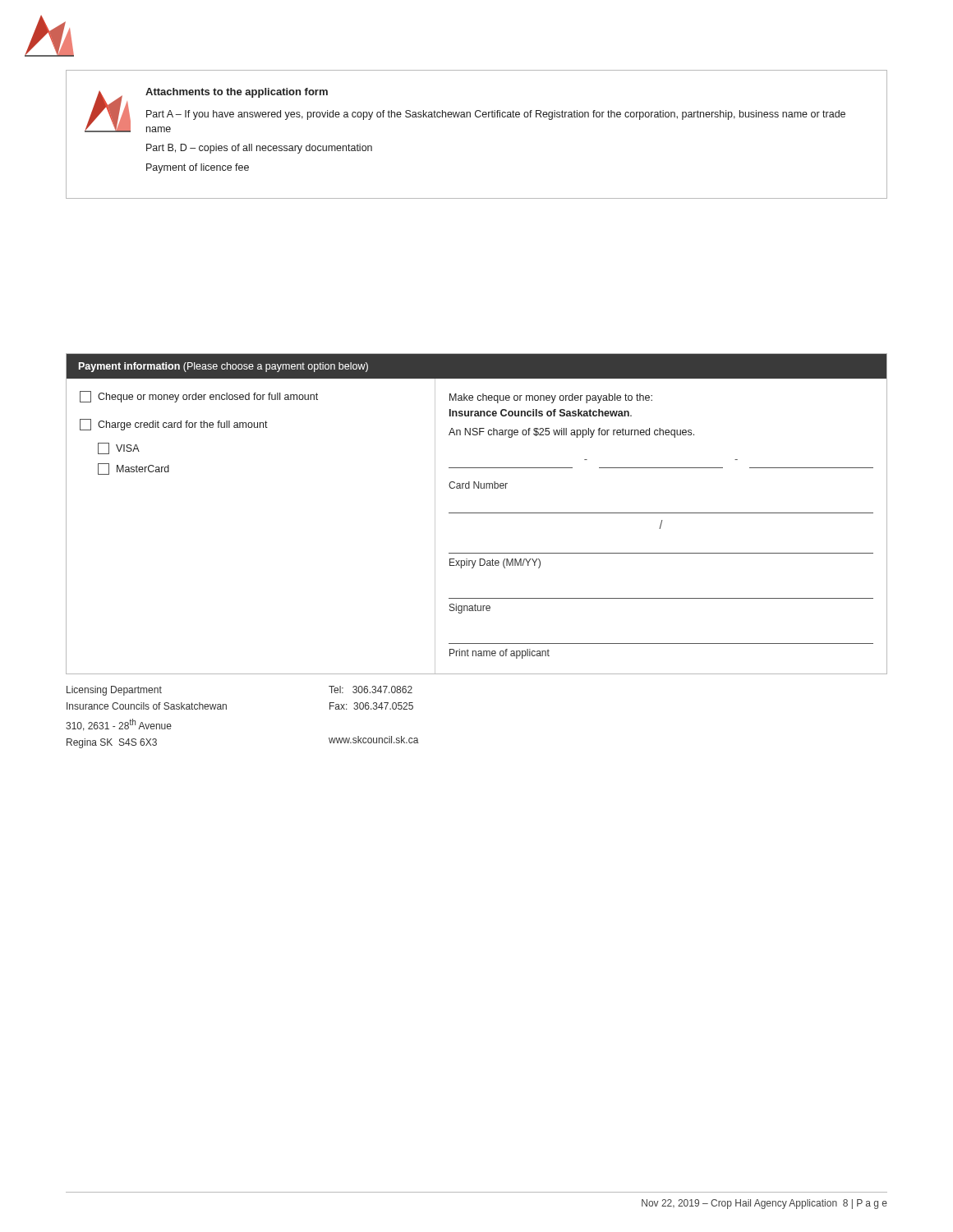Click on the passage starting "Attachments to the application form"
Image resolution: width=953 pixels, height=1232 pixels.
tap(237, 92)
